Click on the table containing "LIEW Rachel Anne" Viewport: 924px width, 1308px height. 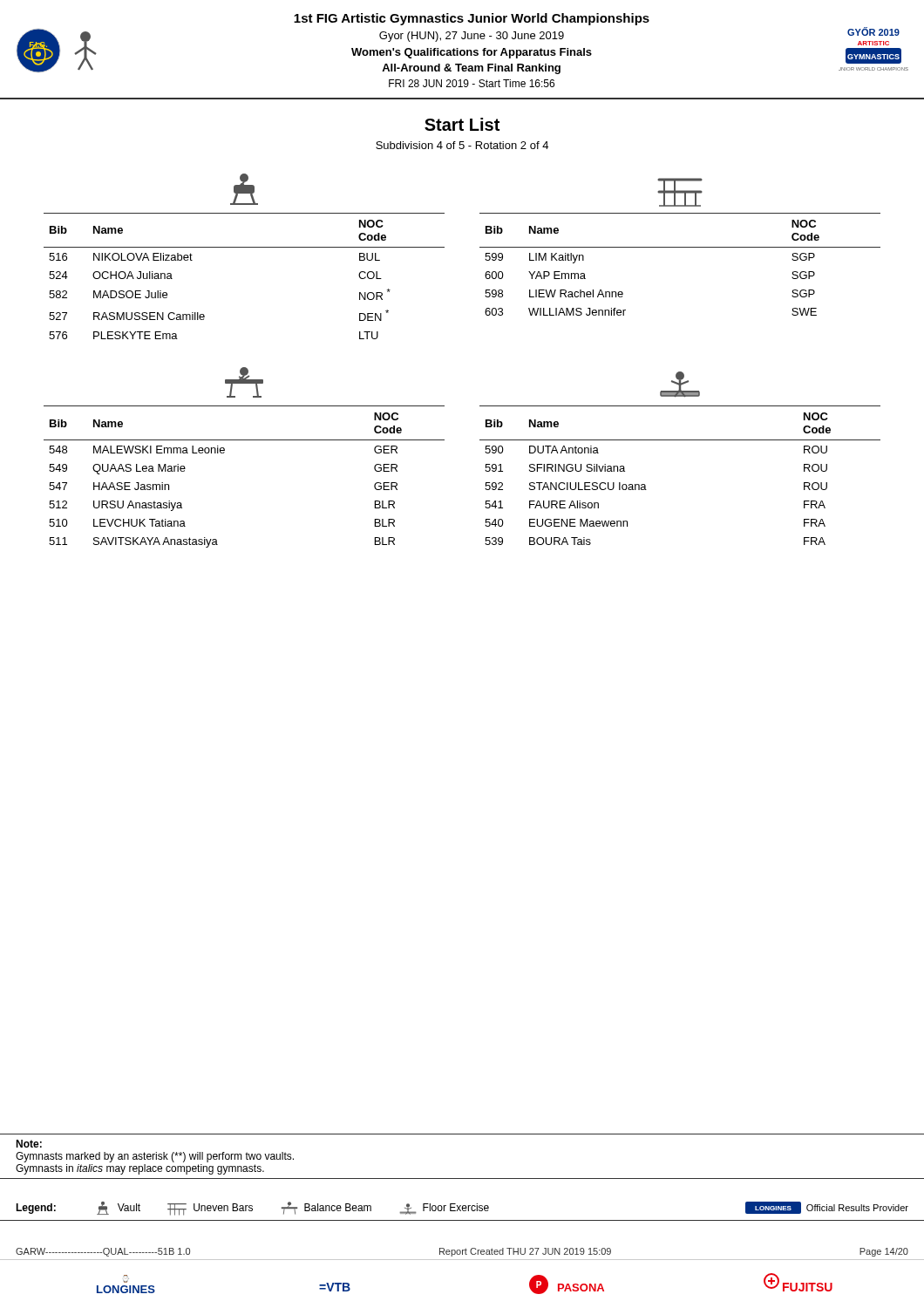tap(680, 267)
